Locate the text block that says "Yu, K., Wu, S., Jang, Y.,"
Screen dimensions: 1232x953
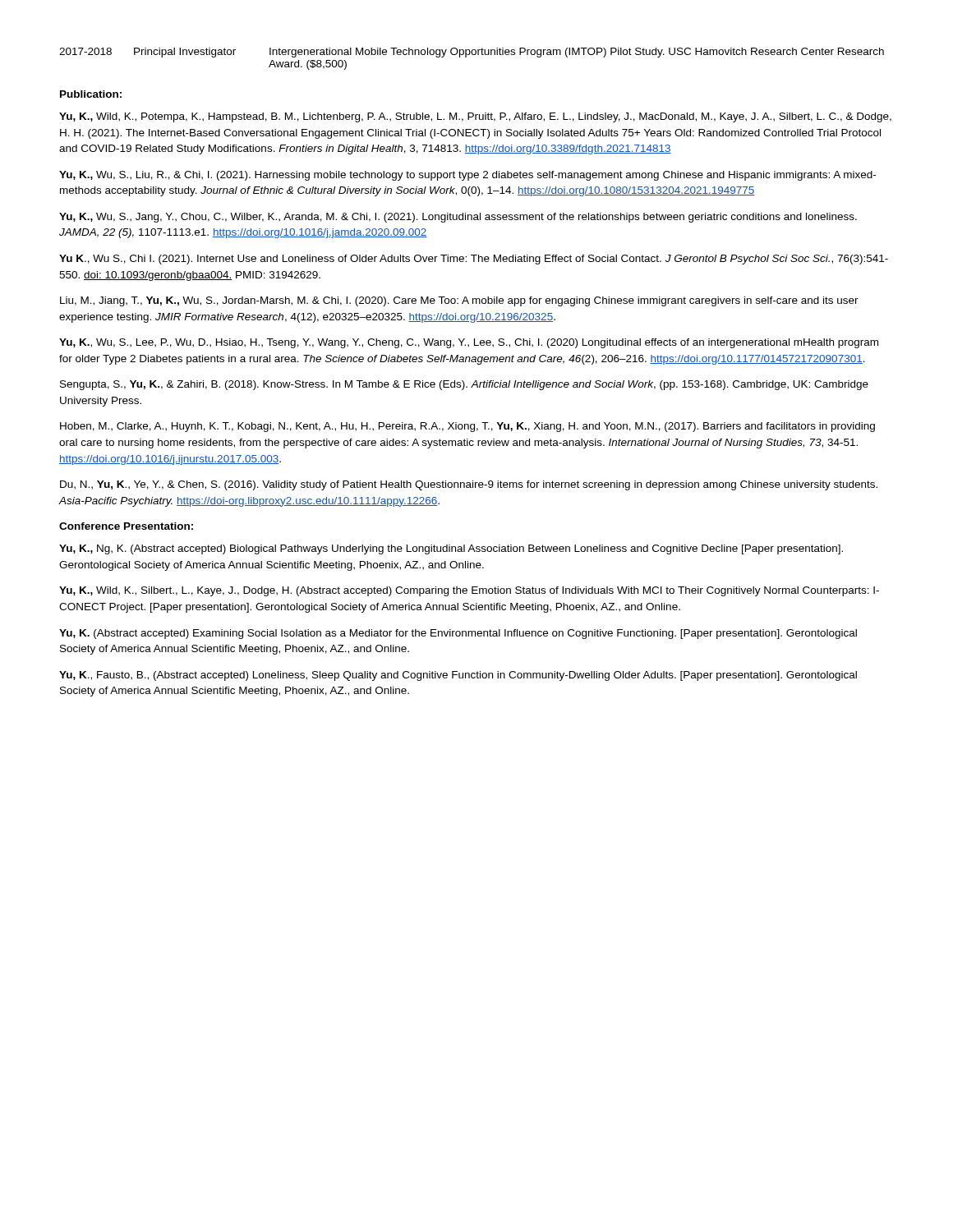tap(458, 224)
